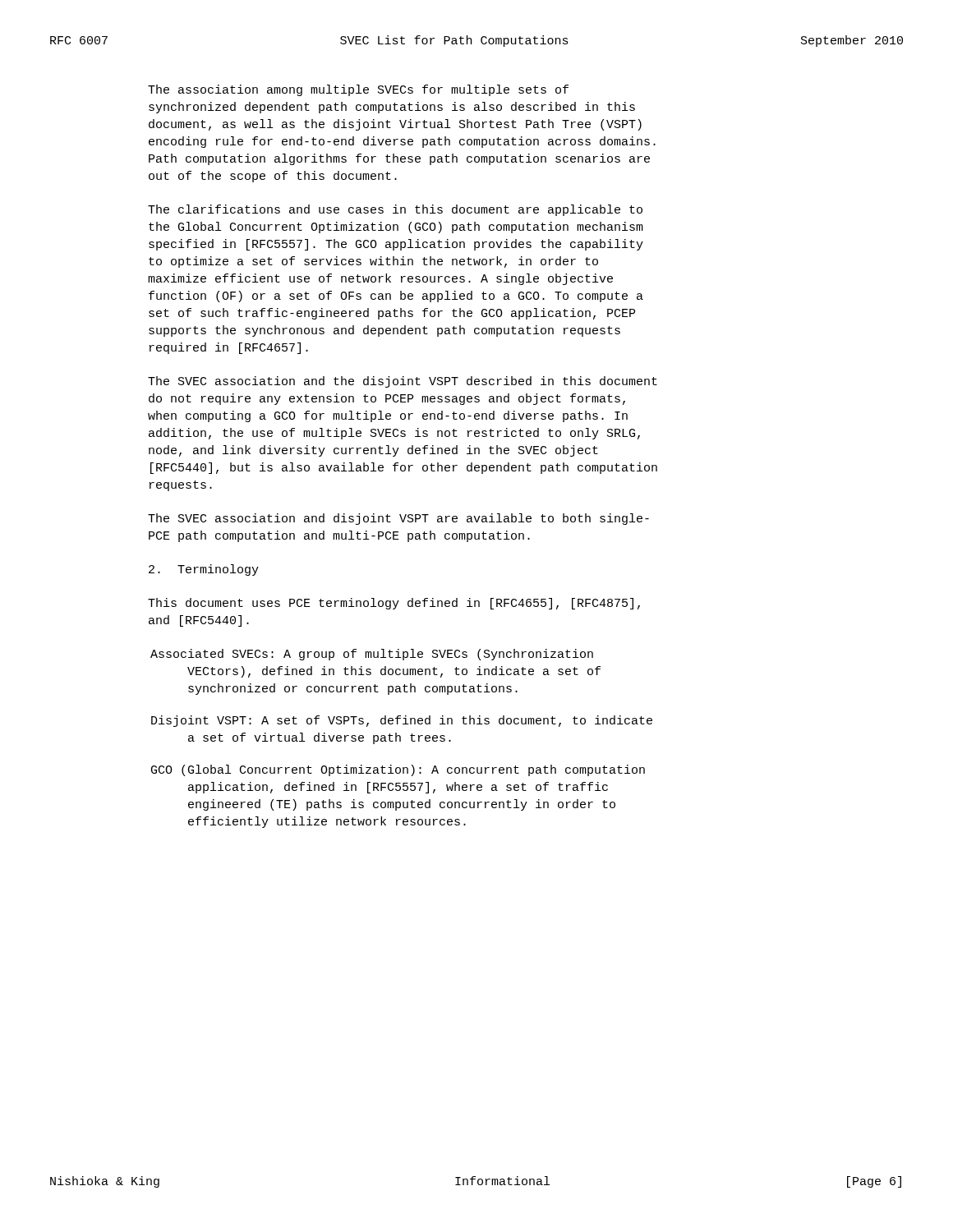The width and height of the screenshot is (953, 1232).
Task: Locate the block of text that opens with "The SVEC association and the disjoint"
Action: (403, 434)
